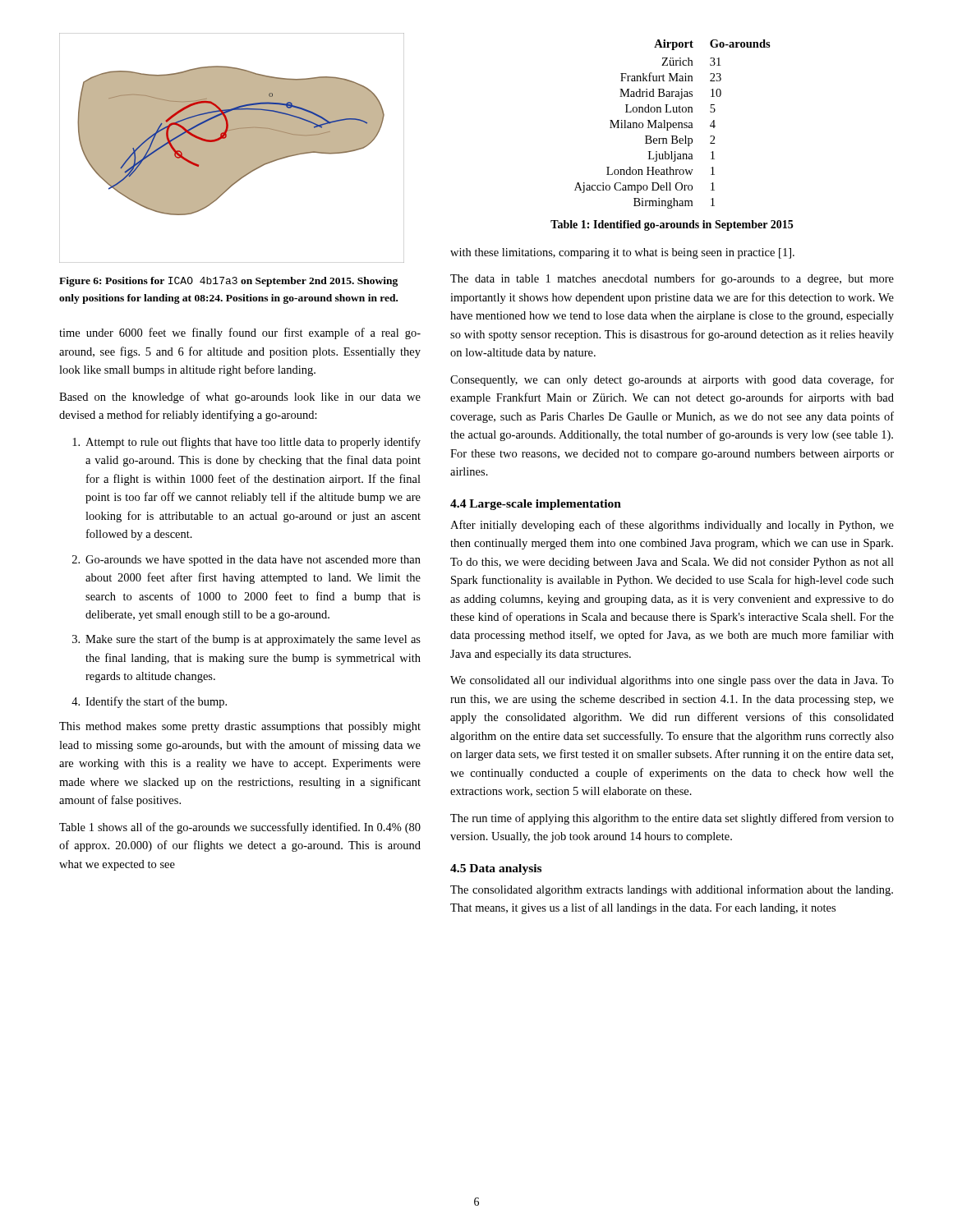Image resolution: width=953 pixels, height=1232 pixels.
Task: Select the illustration
Action: [240, 150]
